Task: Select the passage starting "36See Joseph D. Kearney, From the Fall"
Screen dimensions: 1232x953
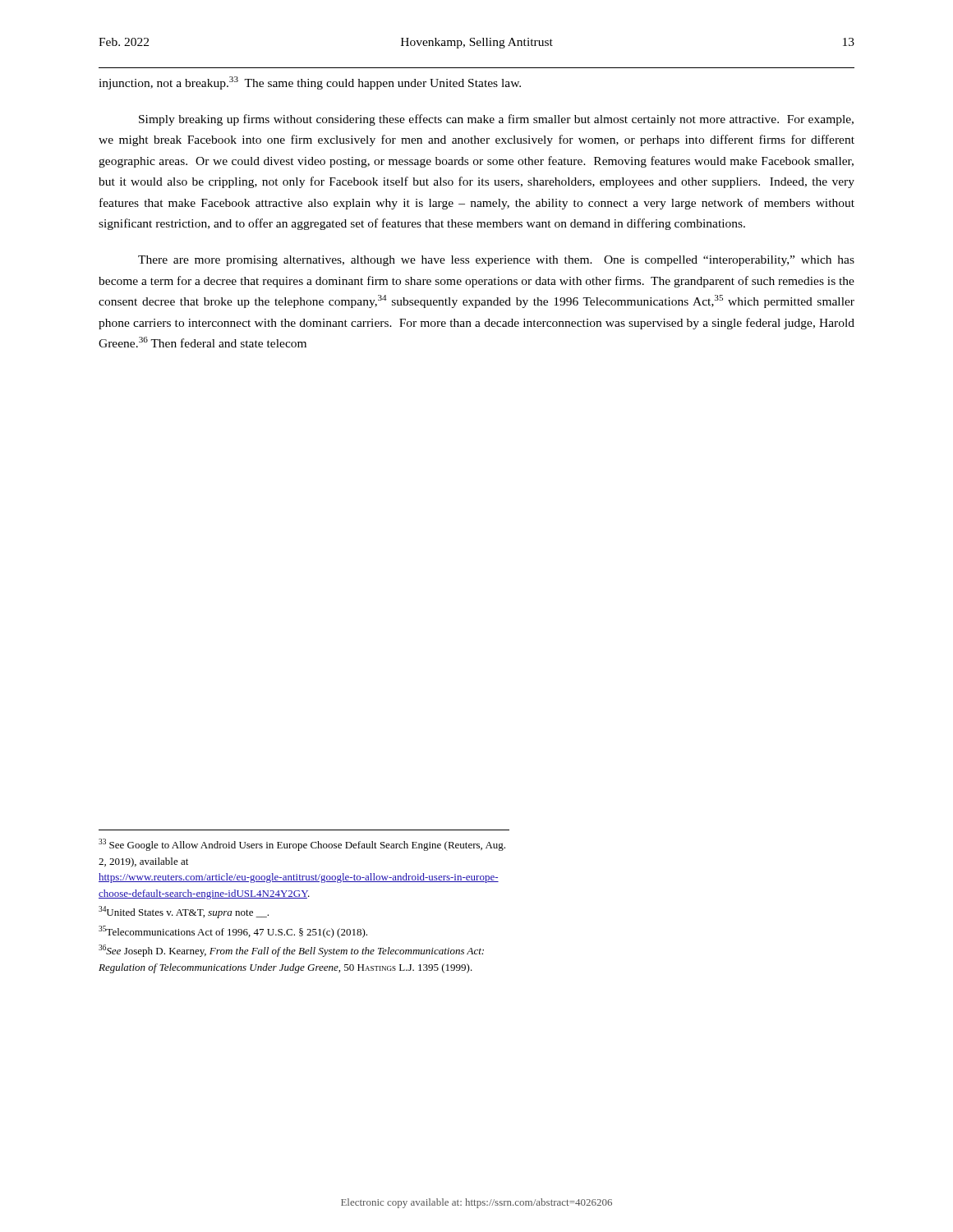Action: (304, 959)
